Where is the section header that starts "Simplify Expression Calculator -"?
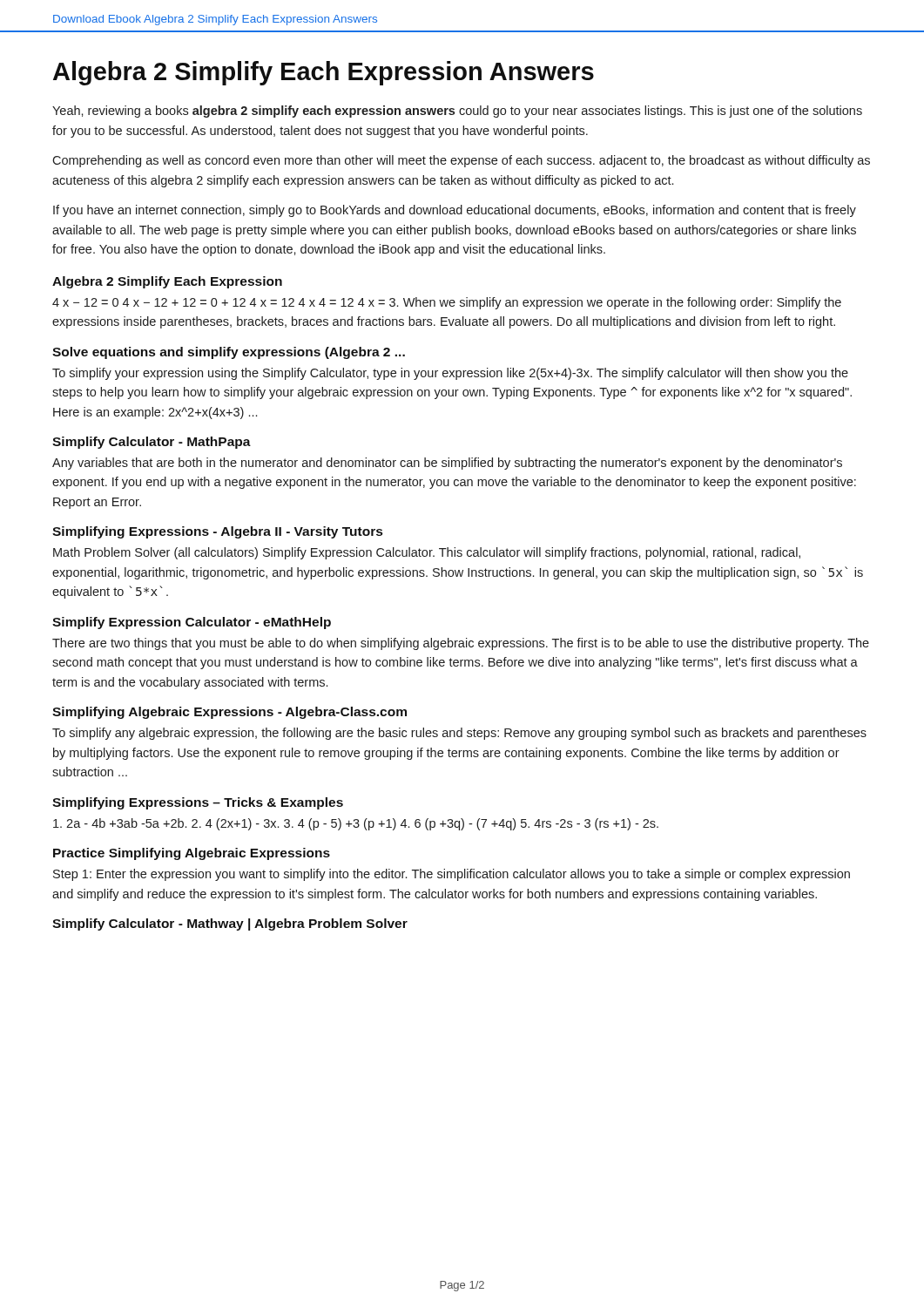Image resolution: width=924 pixels, height=1307 pixels. [192, 622]
